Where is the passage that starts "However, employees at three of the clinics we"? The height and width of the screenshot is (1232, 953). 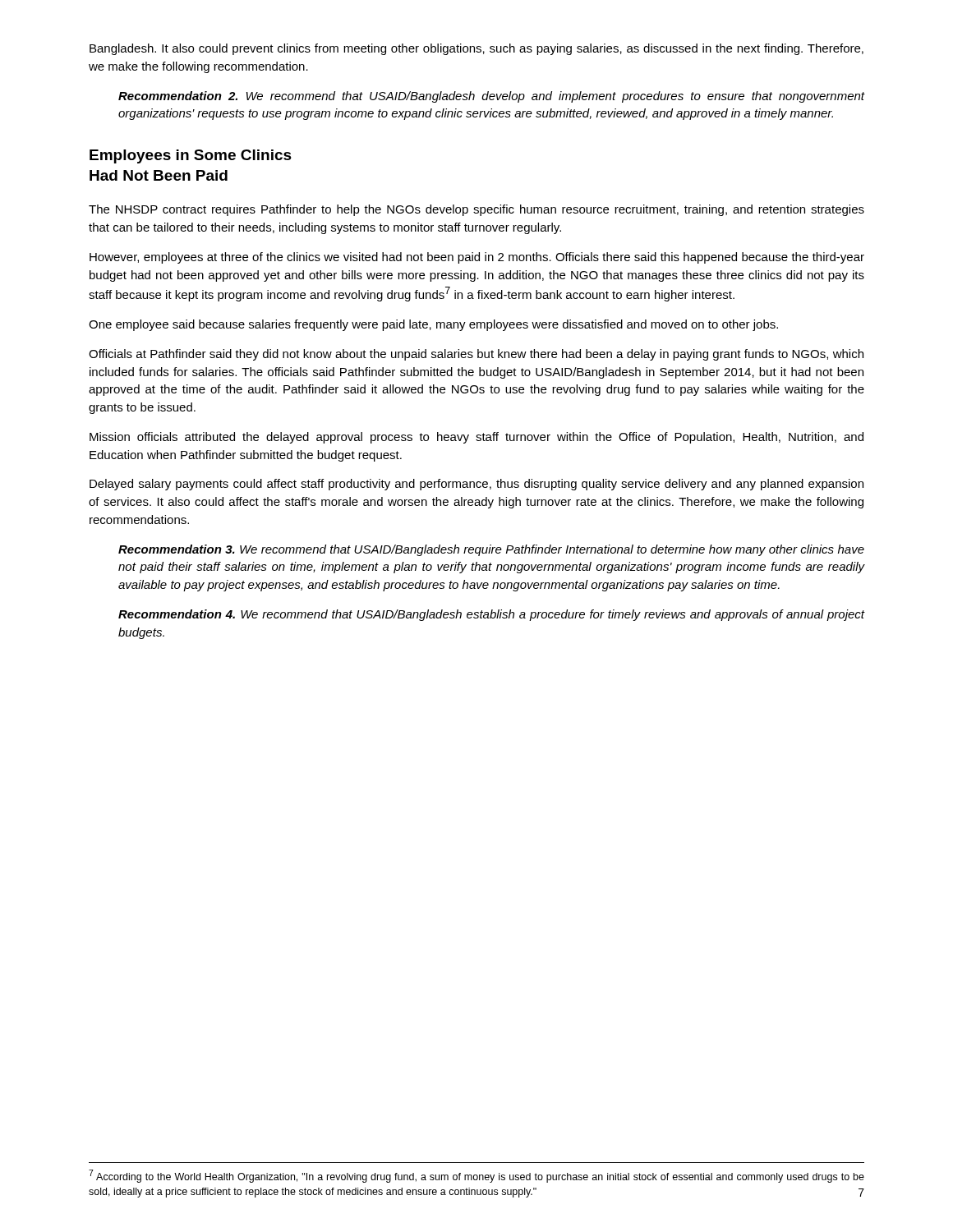point(476,276)
